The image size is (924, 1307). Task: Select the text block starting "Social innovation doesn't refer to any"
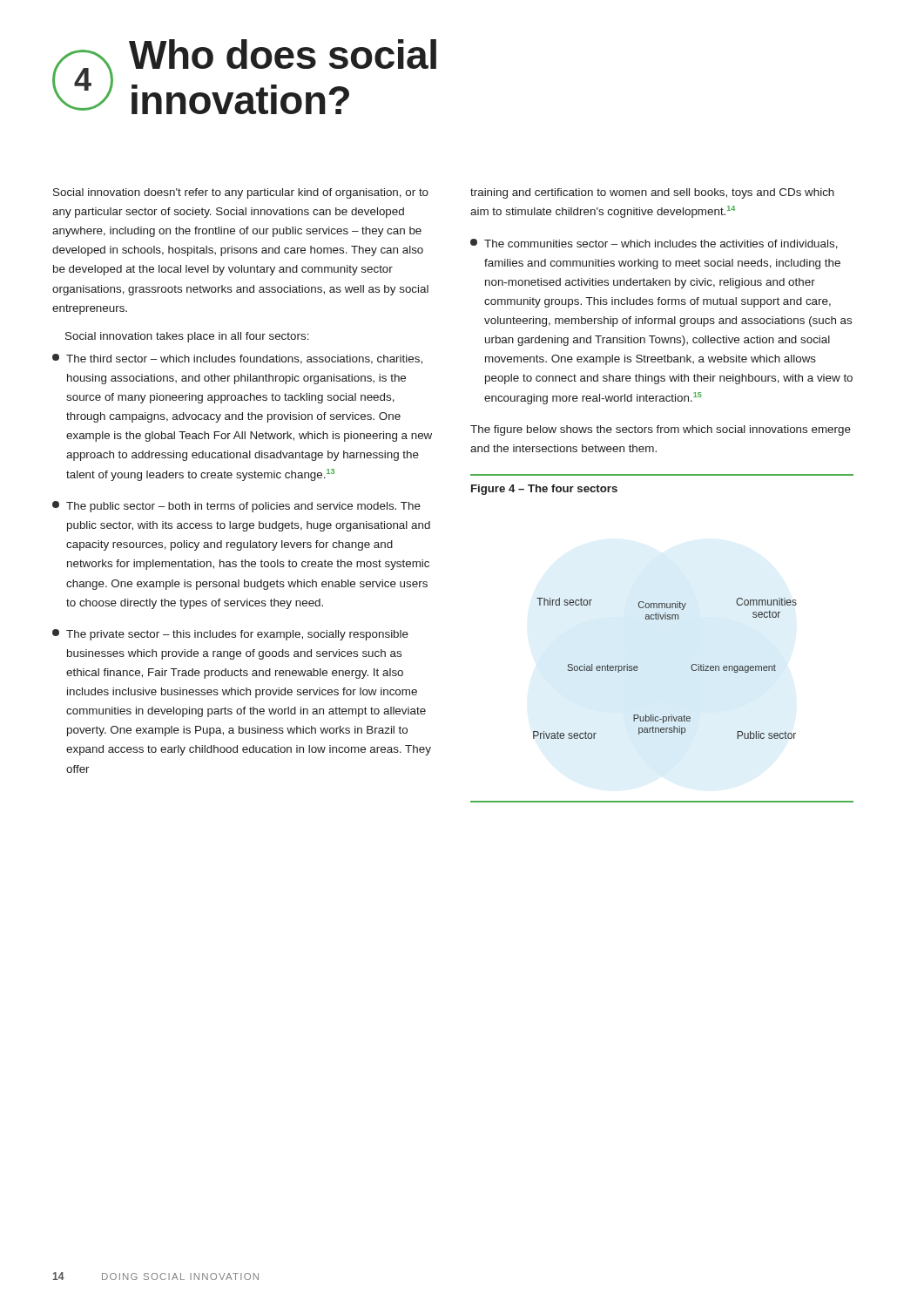point(241,250)
